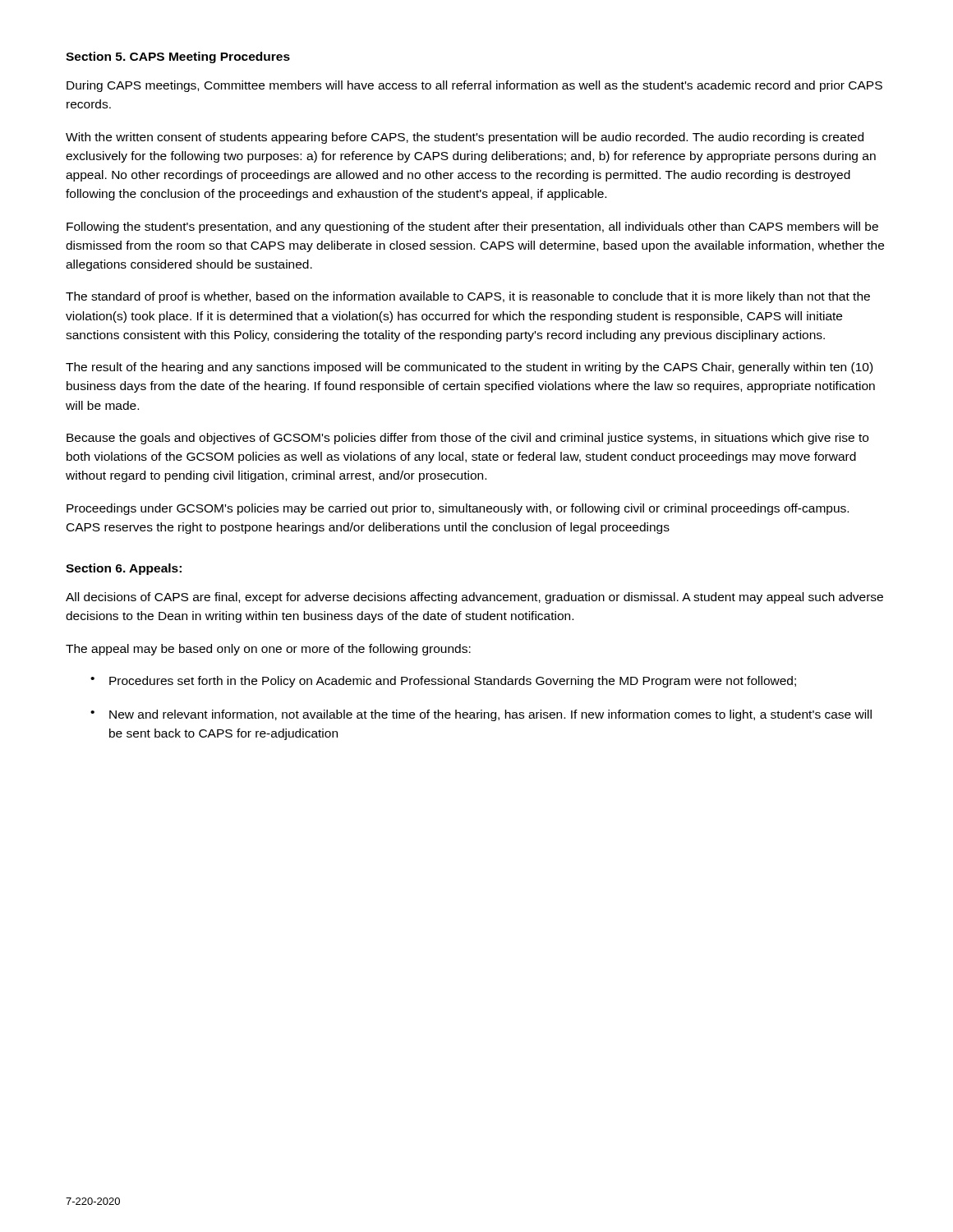Point to the block beginning "All decisions of CAPS are final, except"

475,606
